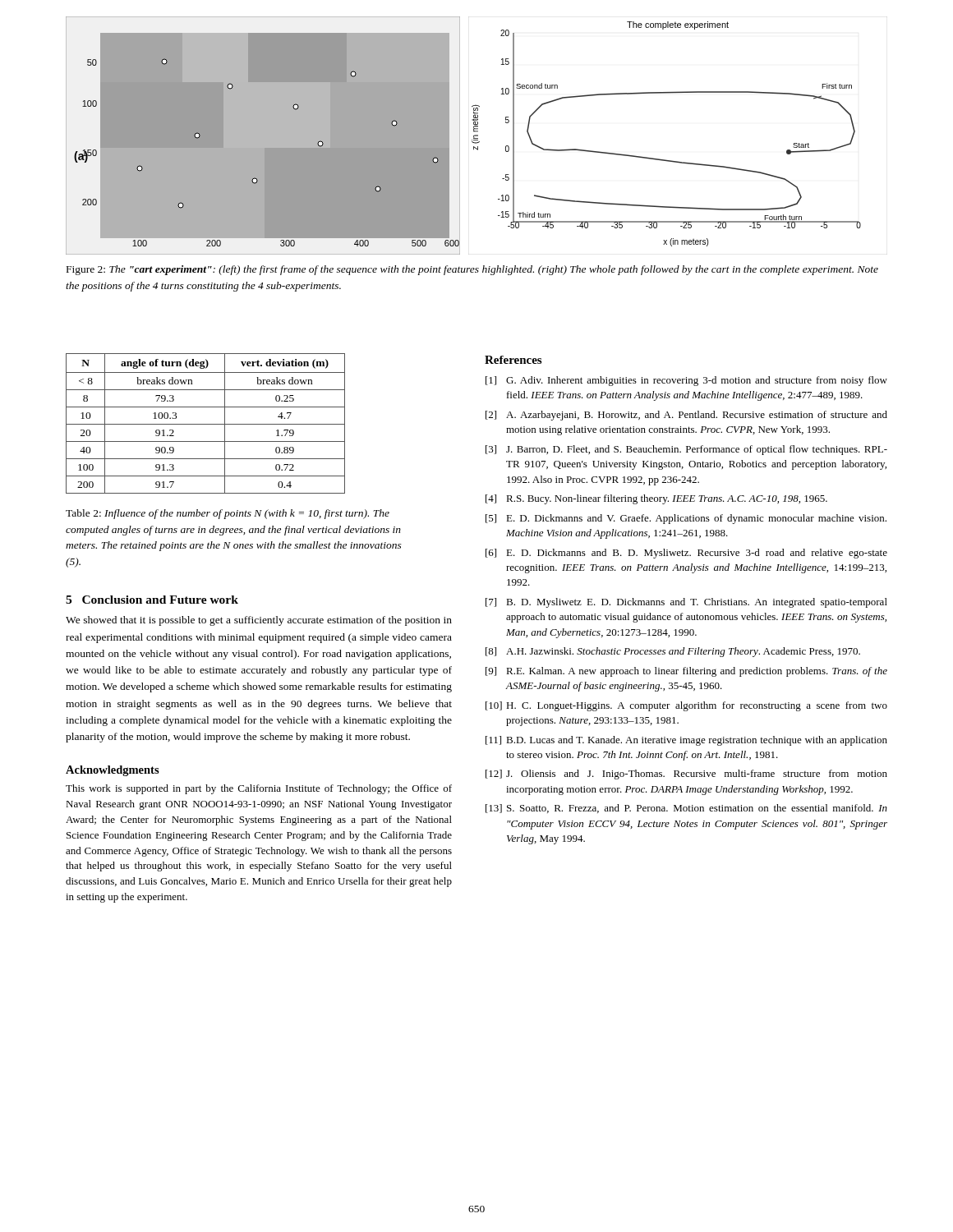Find the continuous plot
Image resolution: width=953 pixels, height=1232 pixels.
pyautogui.click(x=678, y=136)
